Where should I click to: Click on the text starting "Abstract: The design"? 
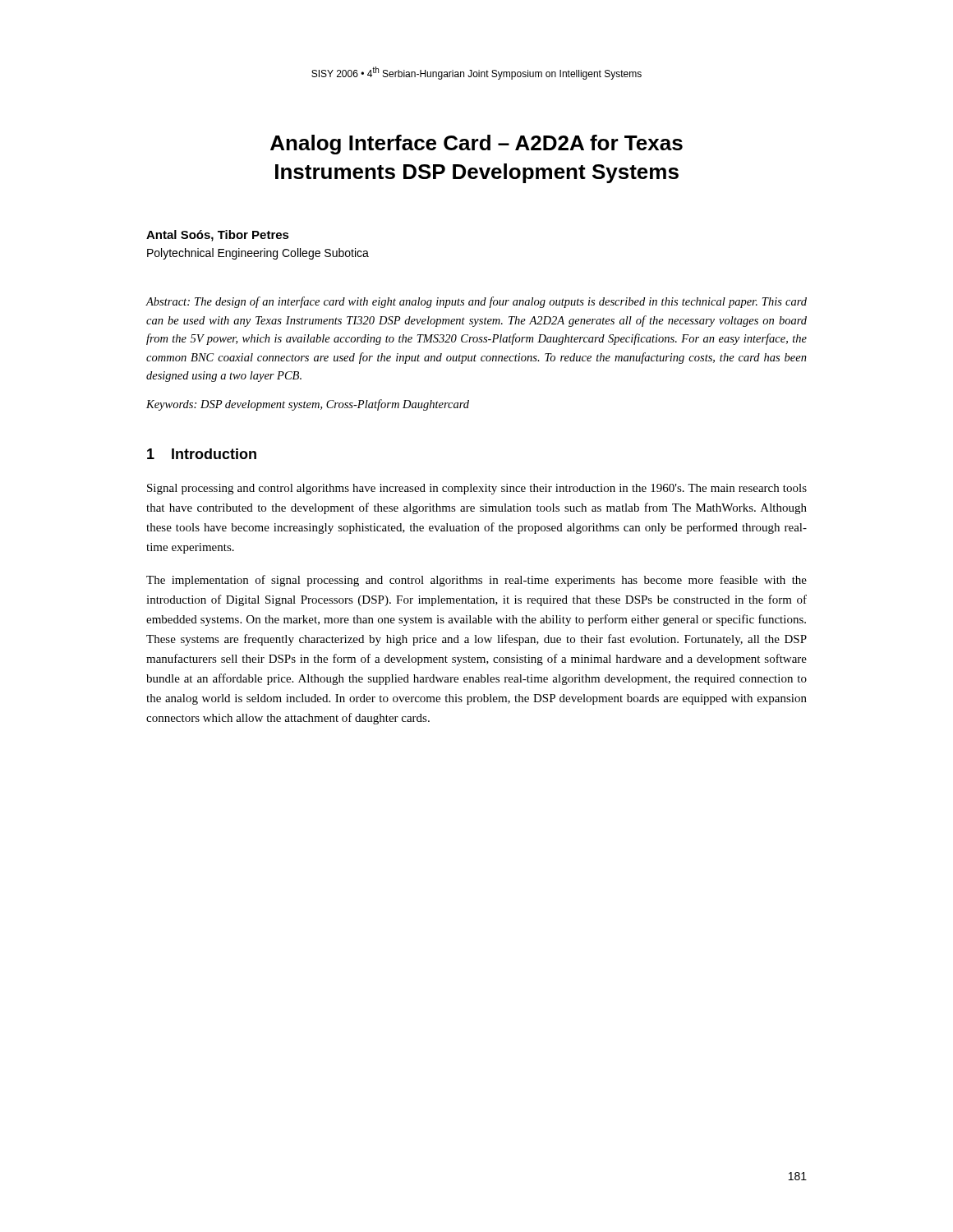[476, 339]
